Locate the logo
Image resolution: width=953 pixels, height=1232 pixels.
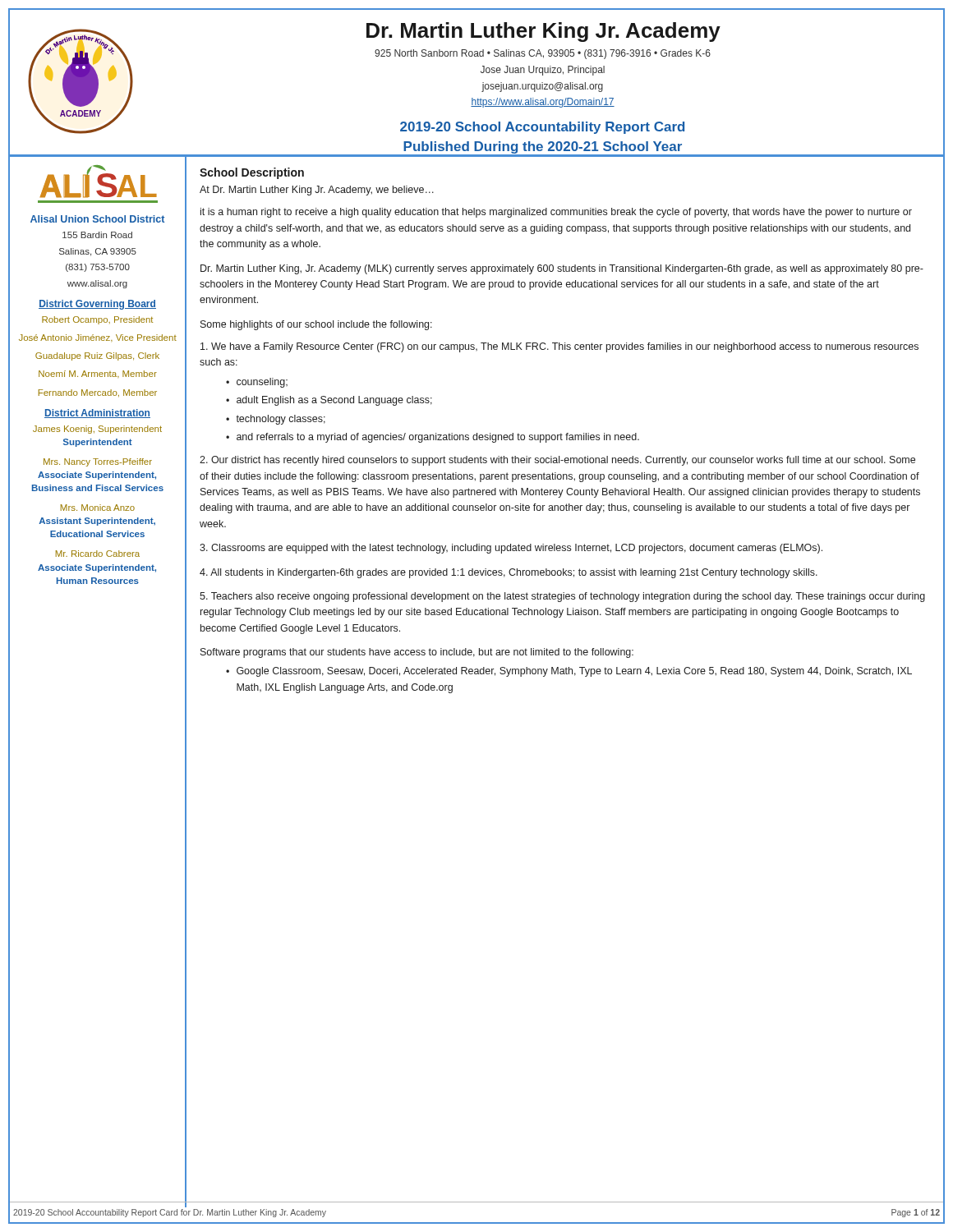[x=97, y=186]
